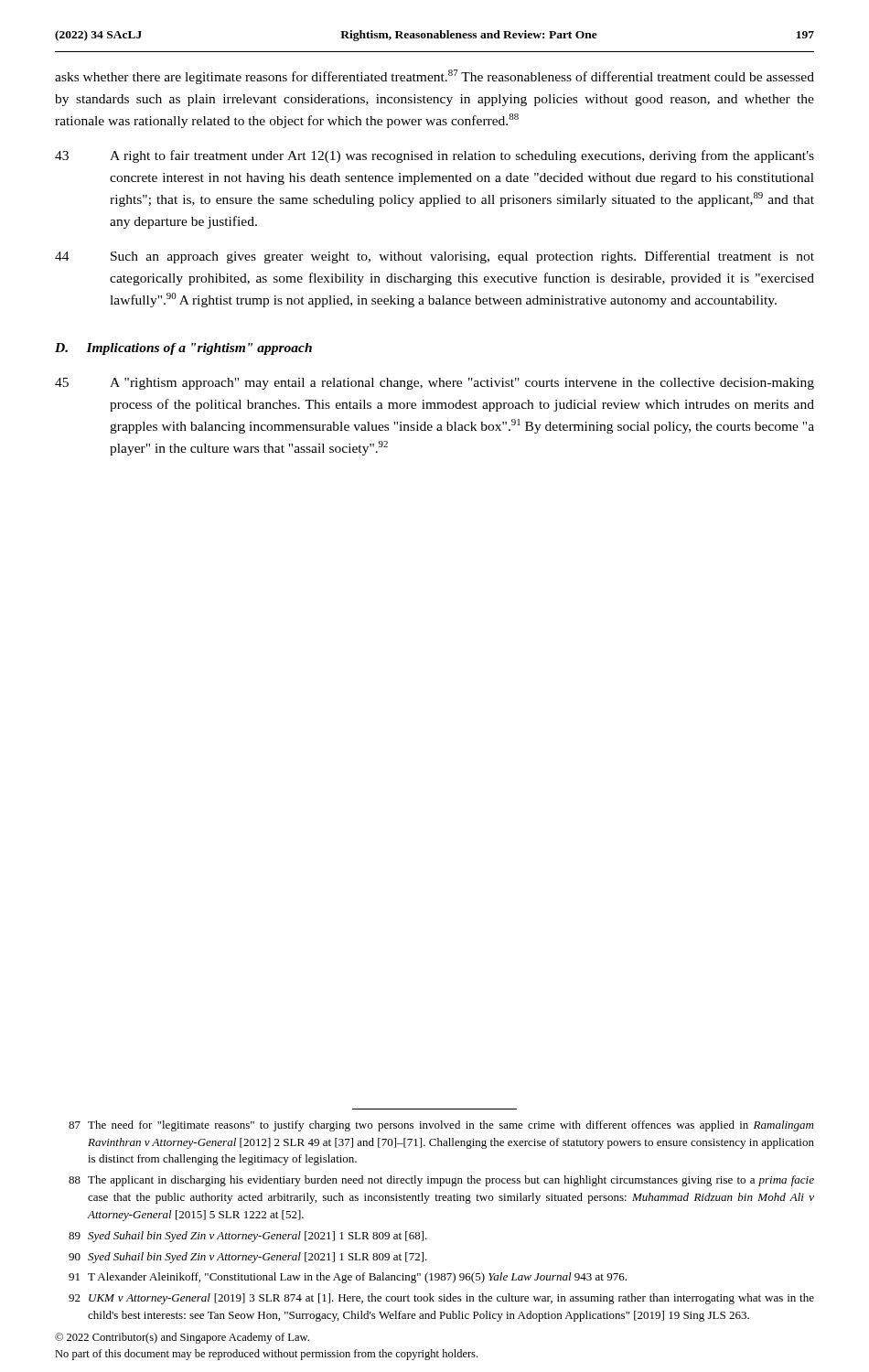Find the text starting "43 A right to fair treatment under Art"
The width and height of the screenshot is (869, 1372).
pos(434,189)
